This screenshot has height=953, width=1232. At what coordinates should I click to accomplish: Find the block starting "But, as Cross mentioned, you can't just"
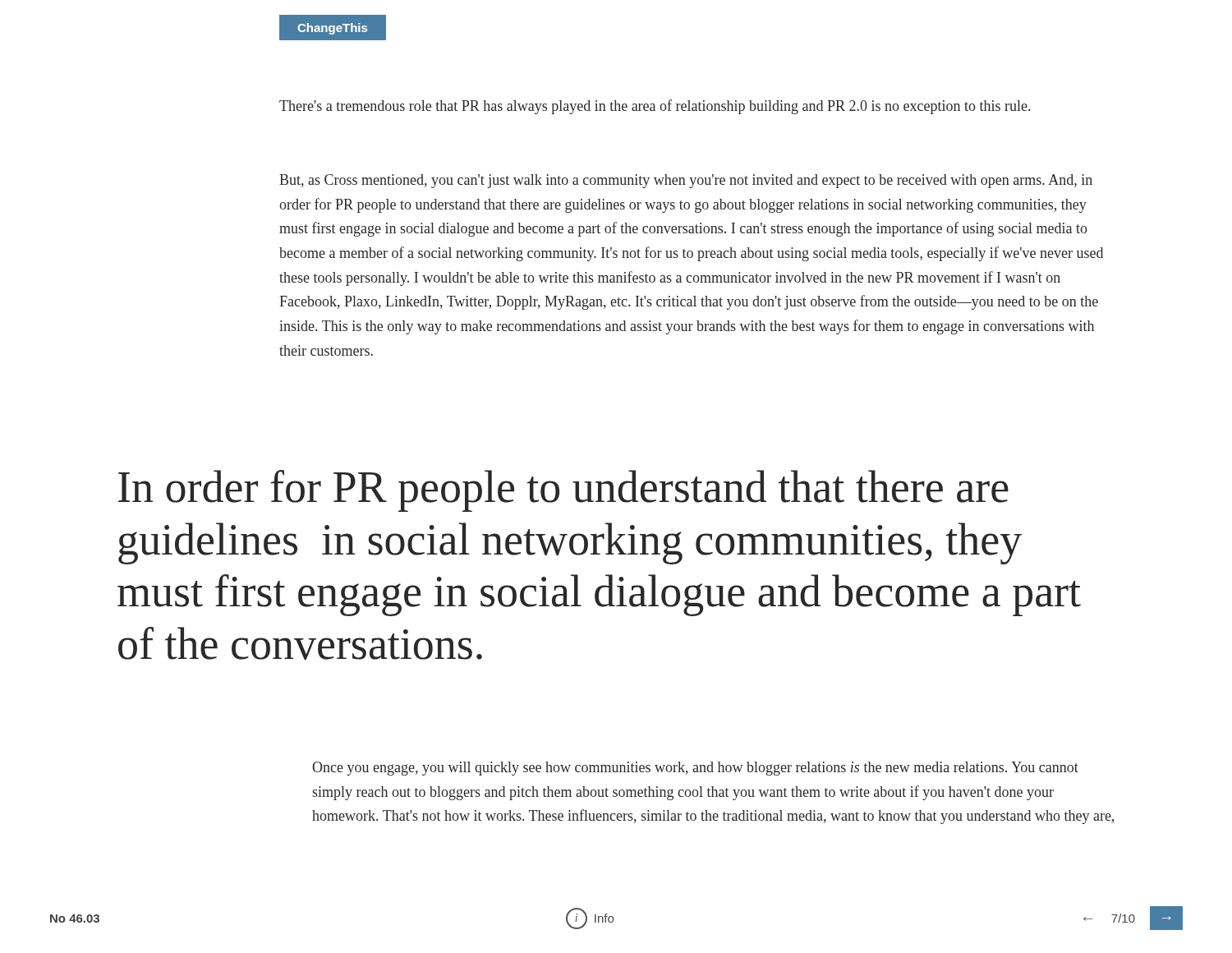pyautogui.click(x=691, y=265)
